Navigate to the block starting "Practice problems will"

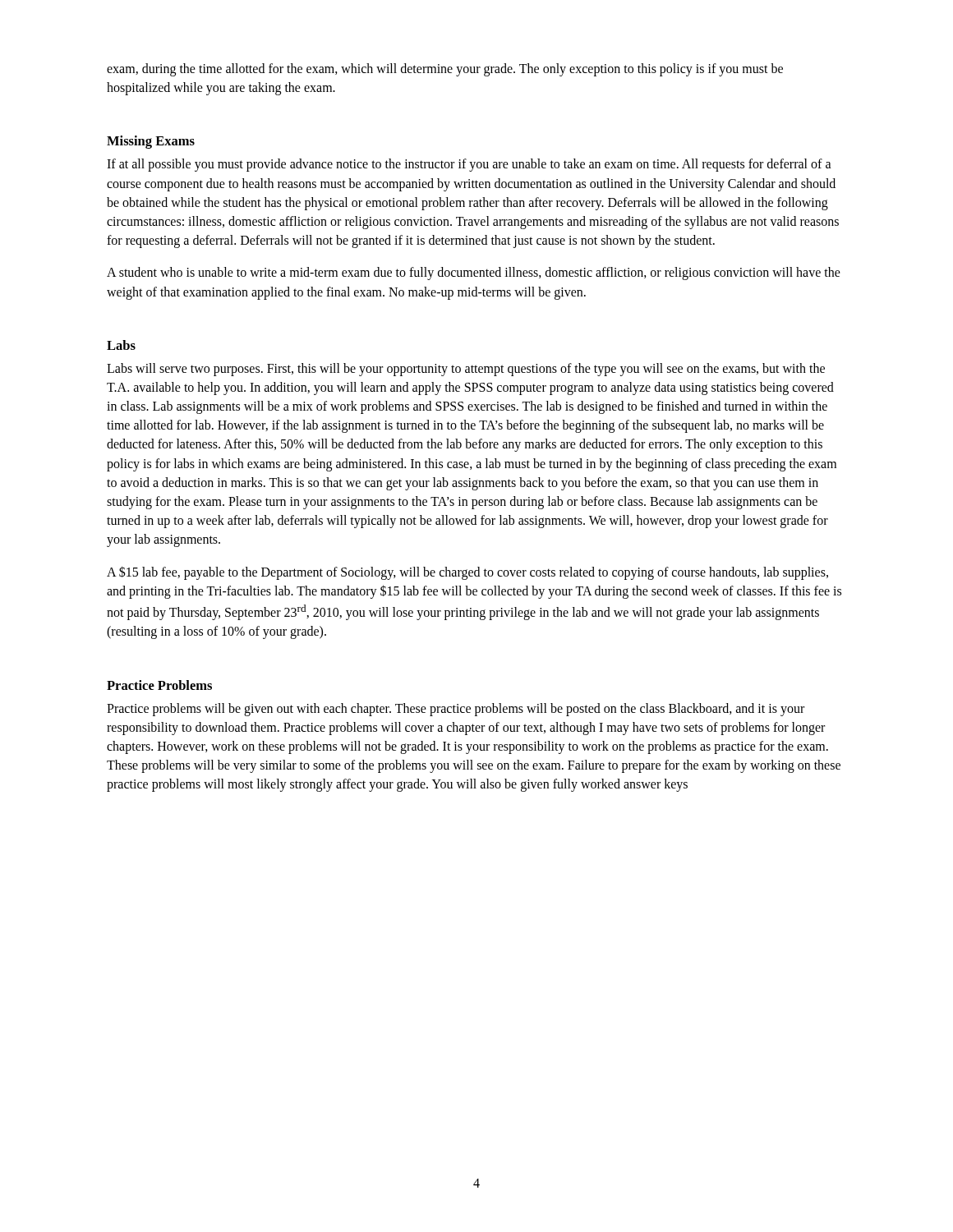(x=474, y=746)
